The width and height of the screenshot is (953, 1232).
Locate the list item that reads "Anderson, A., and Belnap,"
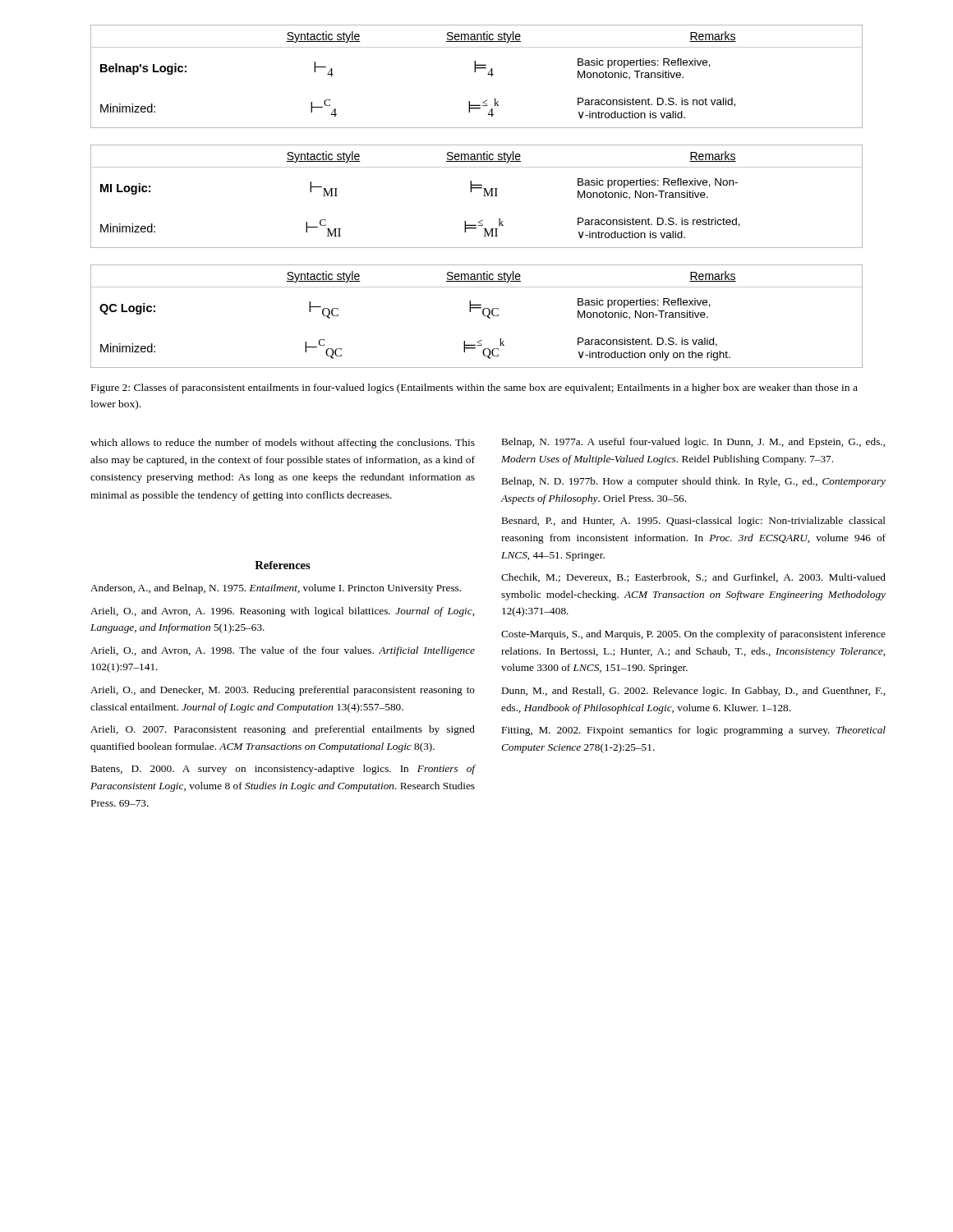click(x=276, y=588)
